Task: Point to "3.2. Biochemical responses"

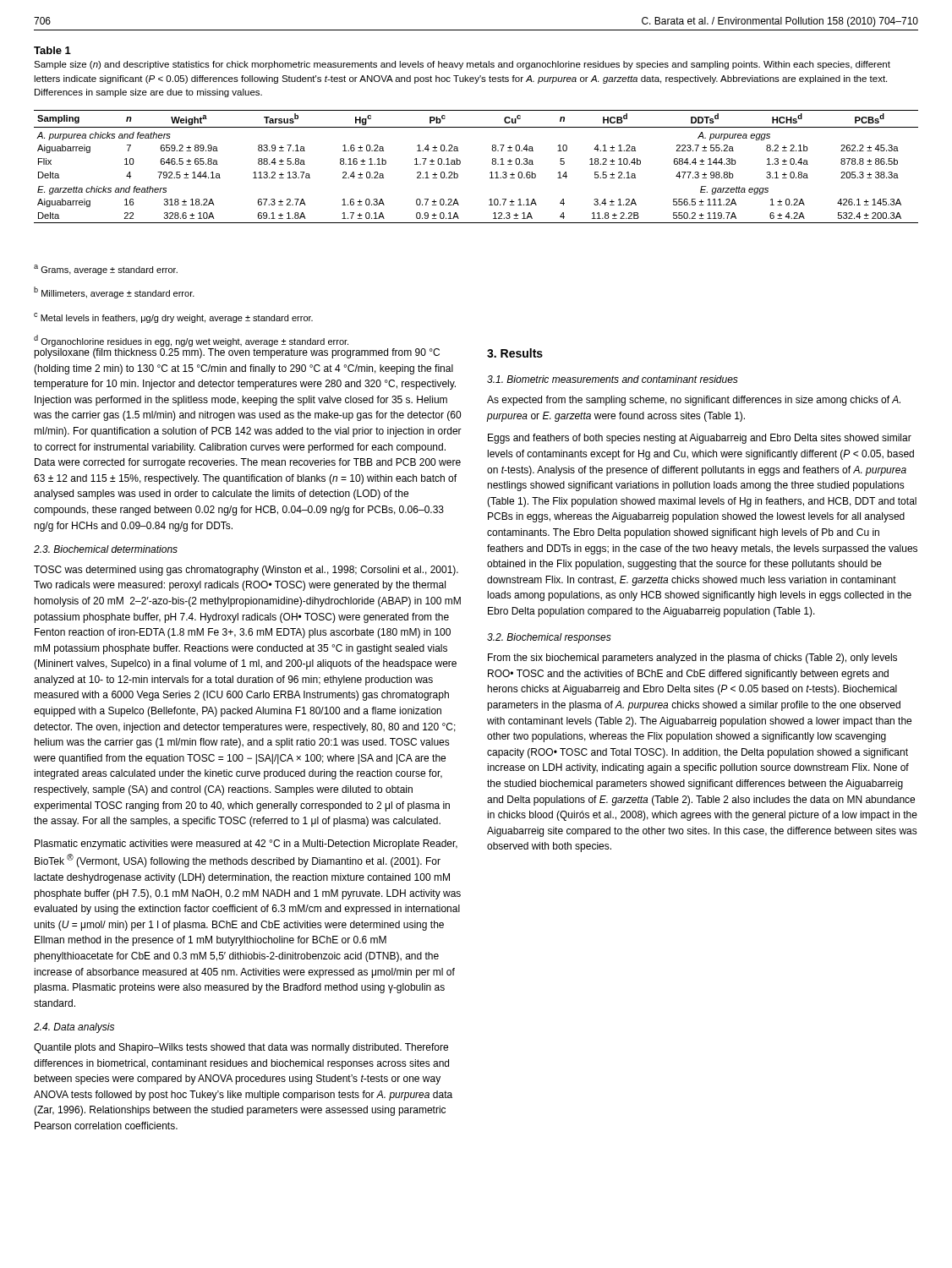Action: pyautogui.click(x=549, y=637)
